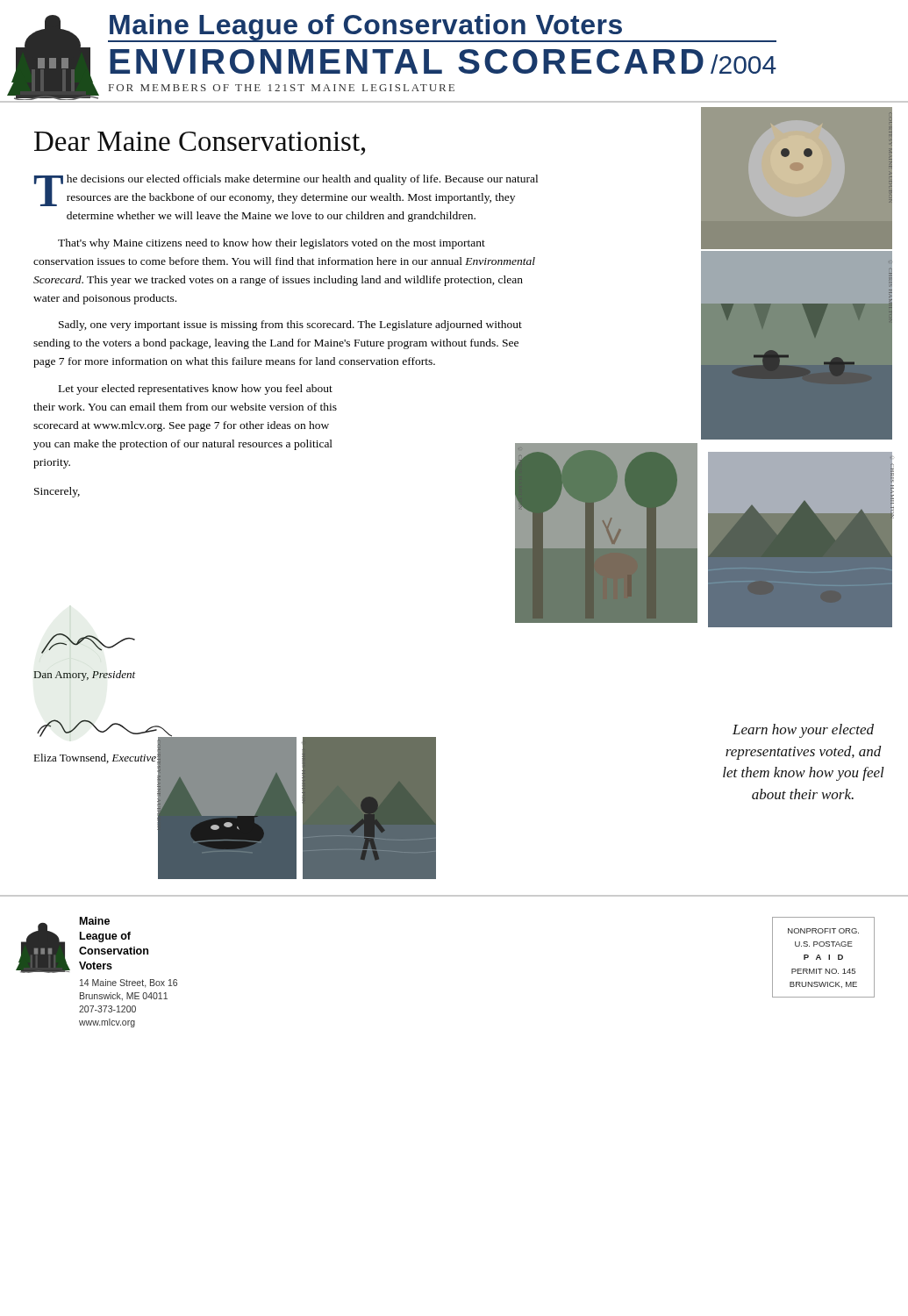This screenshot has height=1316, width=908.
Task: Click where it says "Dan Amory, President"
Action: tap(84, 674)
